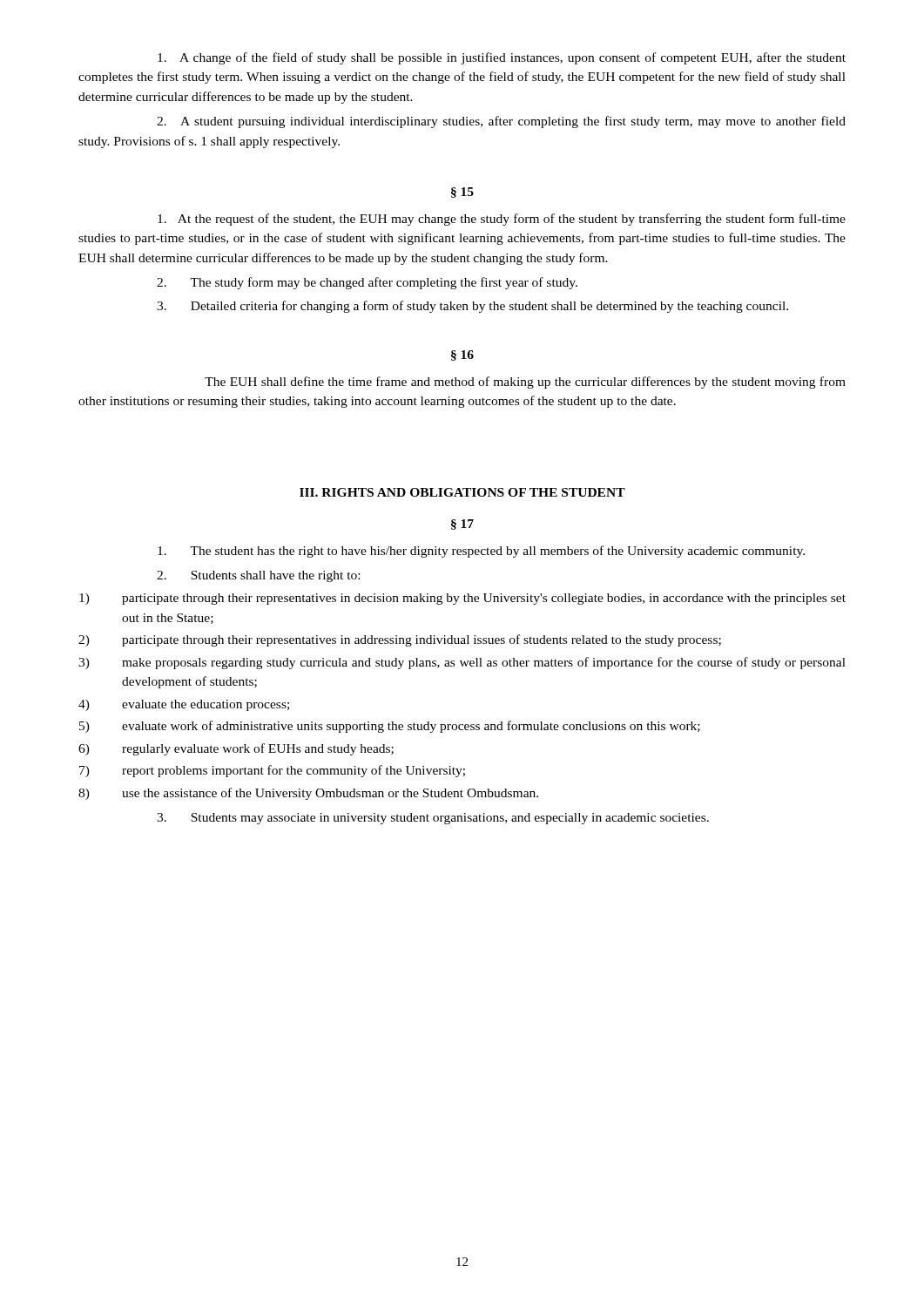Screen dimensions: 1307x924
Task: Find the list item containing "3) make proposals regarding study curricula and"
Action: (462, 672)
